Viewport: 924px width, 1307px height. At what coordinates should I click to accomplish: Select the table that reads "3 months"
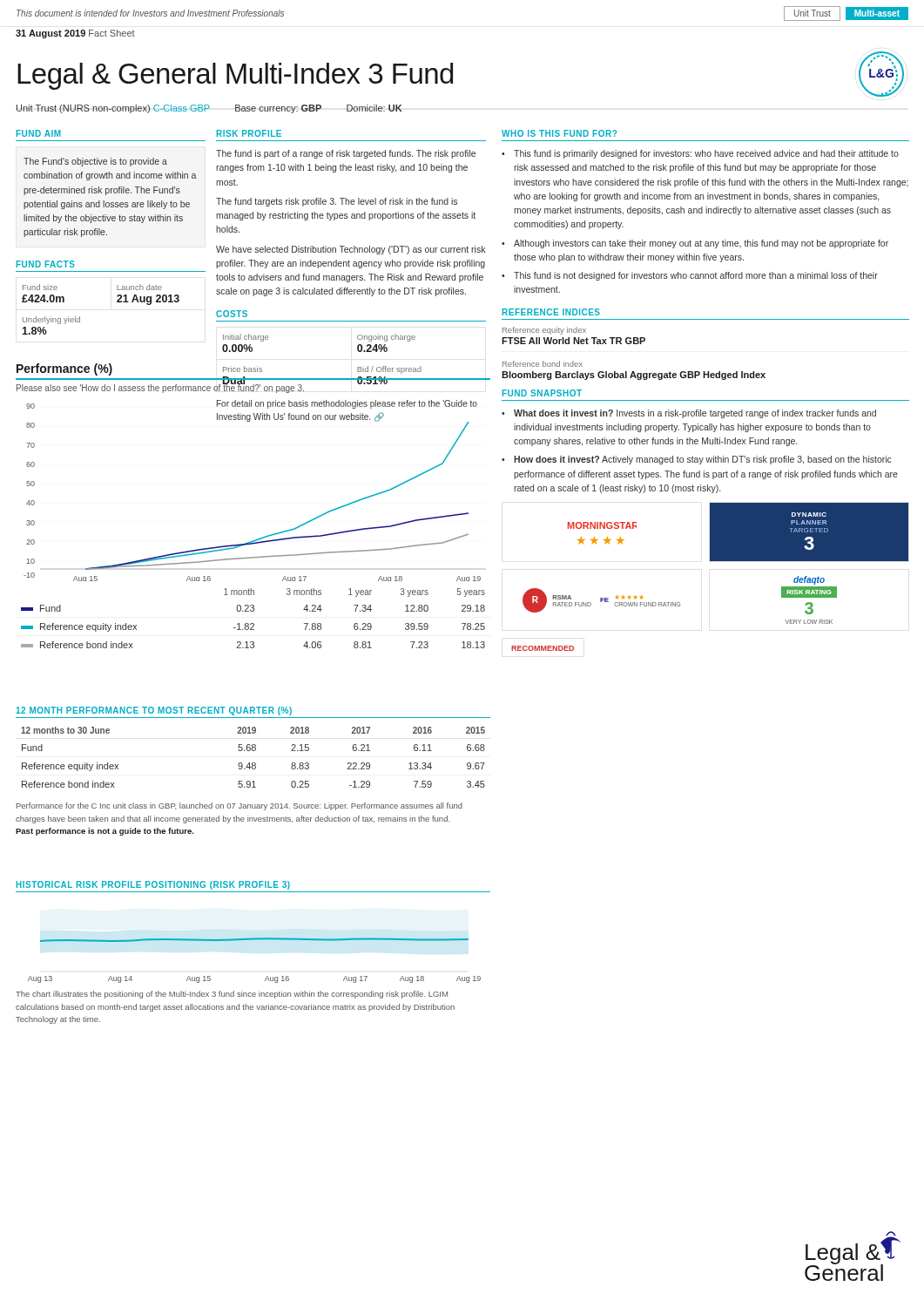(253, 619)
